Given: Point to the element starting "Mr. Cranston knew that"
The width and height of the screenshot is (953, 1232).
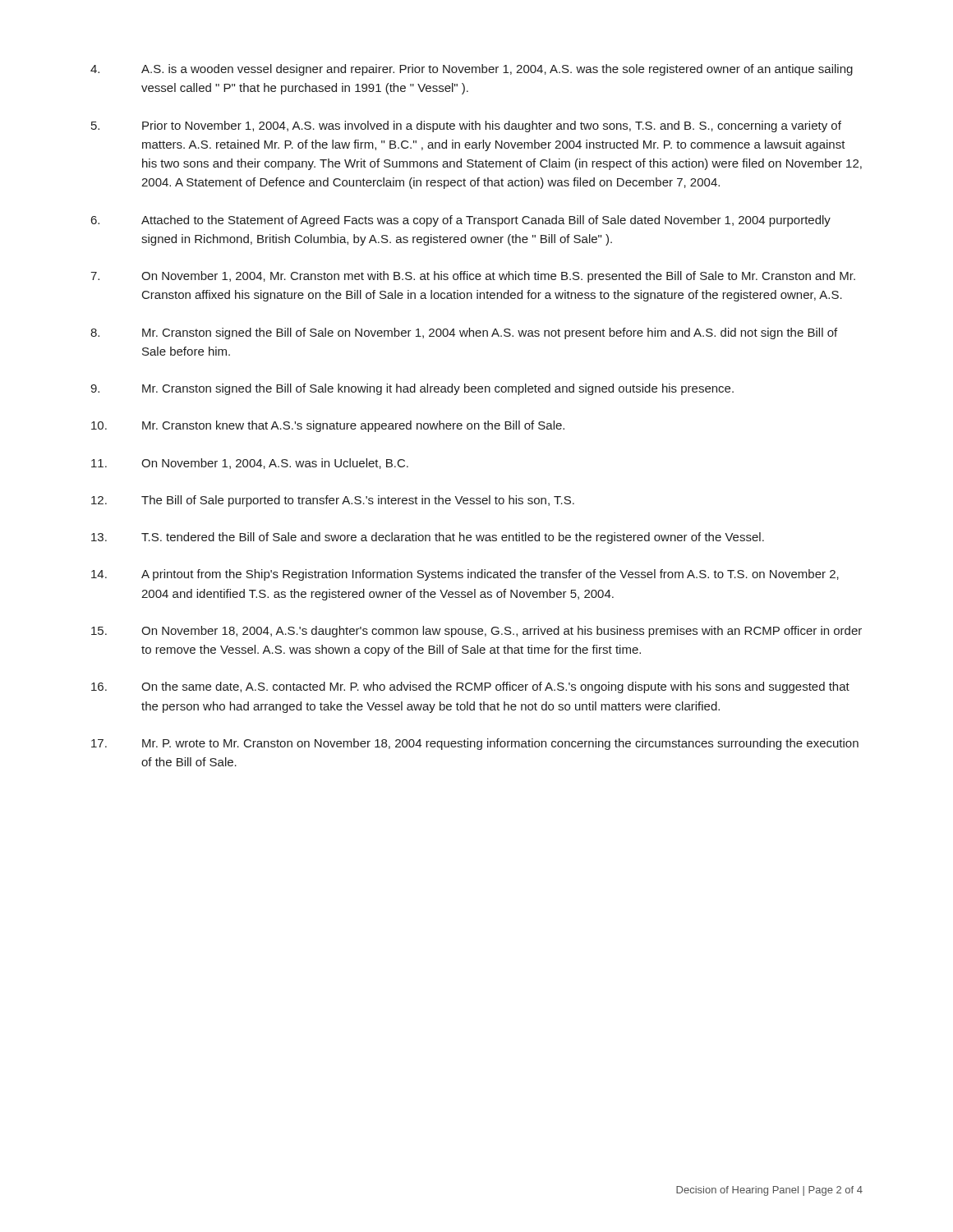Looking at the screenshot, I should tap(476, 425).
